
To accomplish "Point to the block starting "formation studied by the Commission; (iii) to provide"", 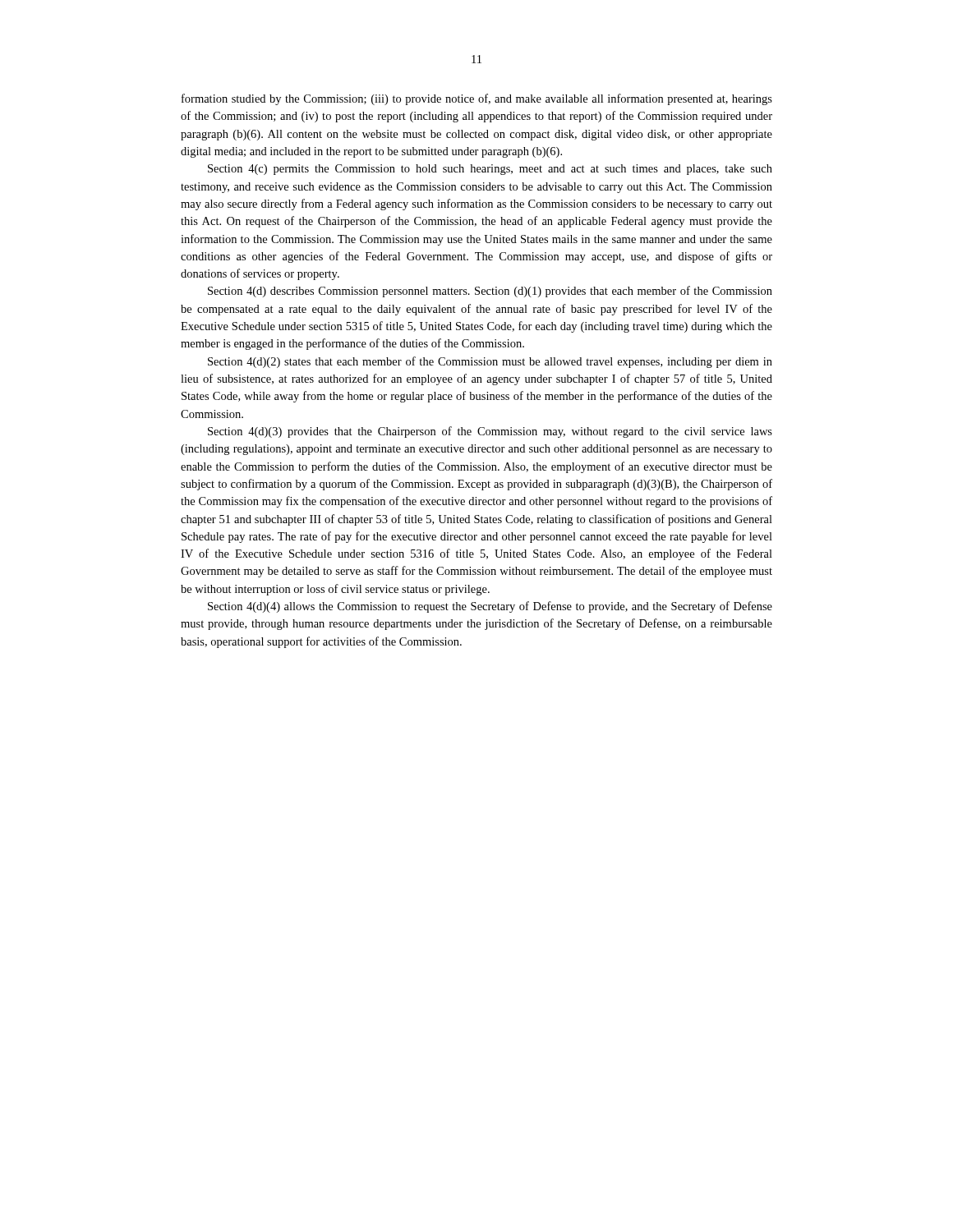I will (x=476, y=125).
